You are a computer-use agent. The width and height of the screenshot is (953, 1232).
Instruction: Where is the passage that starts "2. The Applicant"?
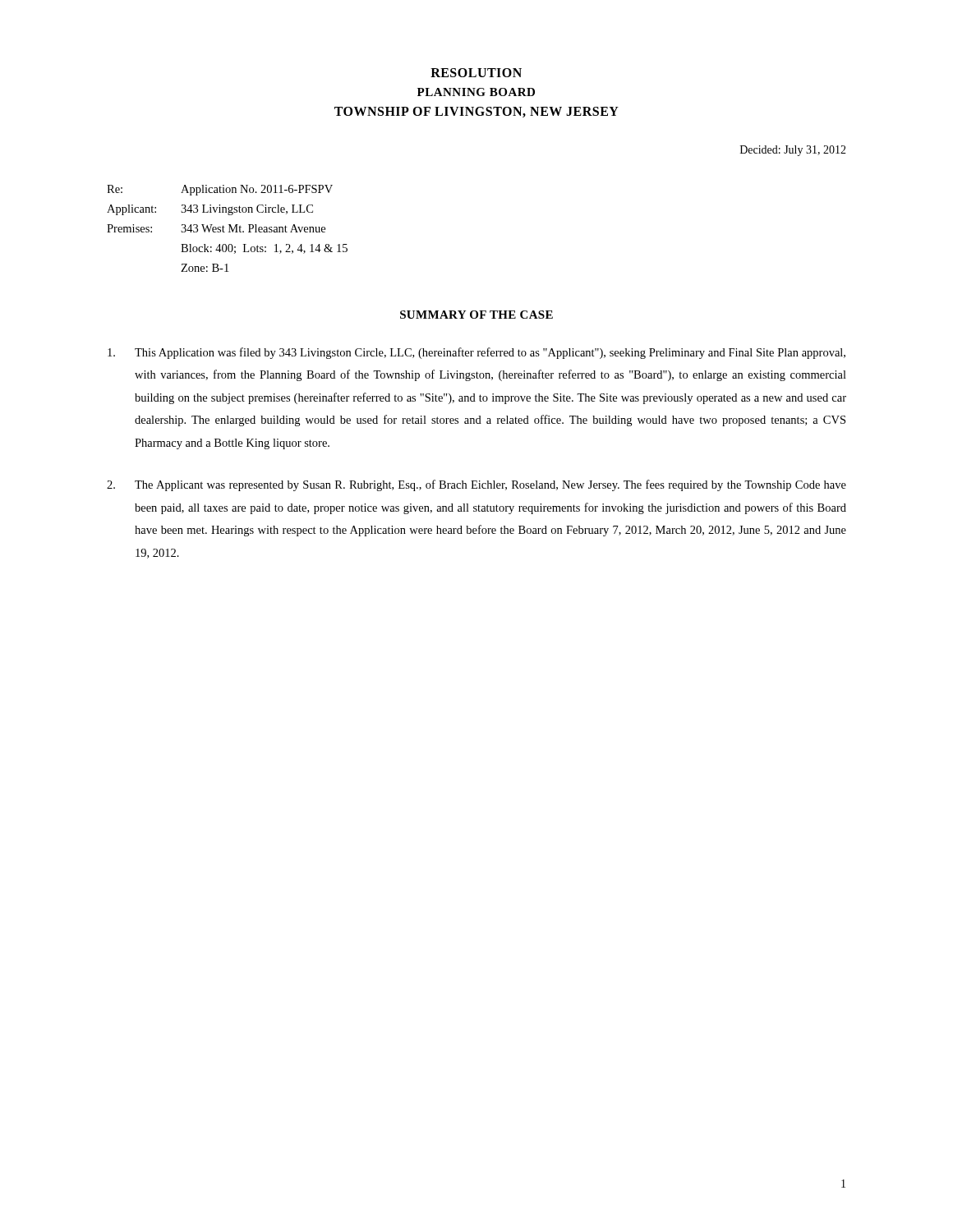tap(476, 519)
